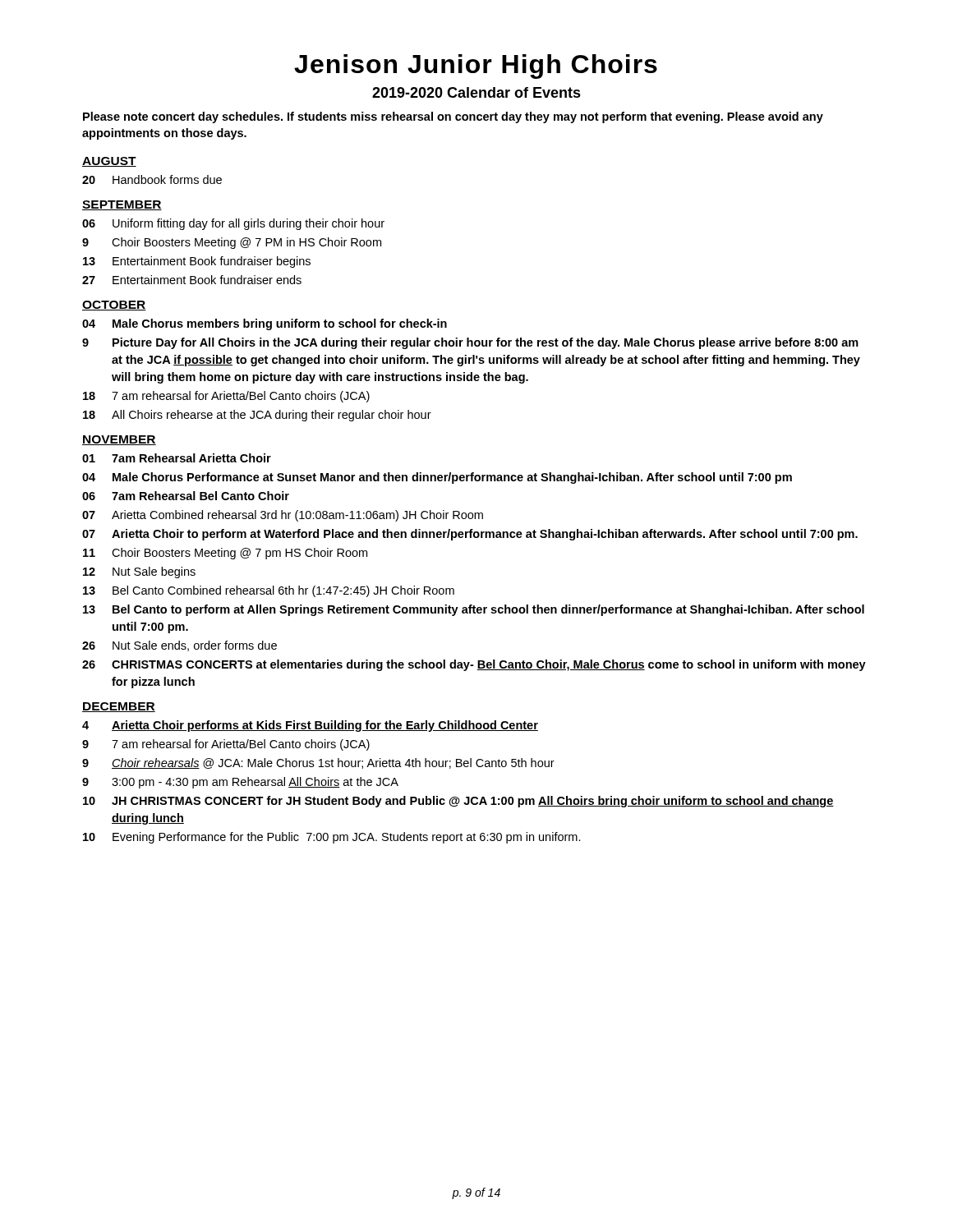Click on the text starting "9 Choir rehearsals"
Screen dimensions: 1232x953
476,763
